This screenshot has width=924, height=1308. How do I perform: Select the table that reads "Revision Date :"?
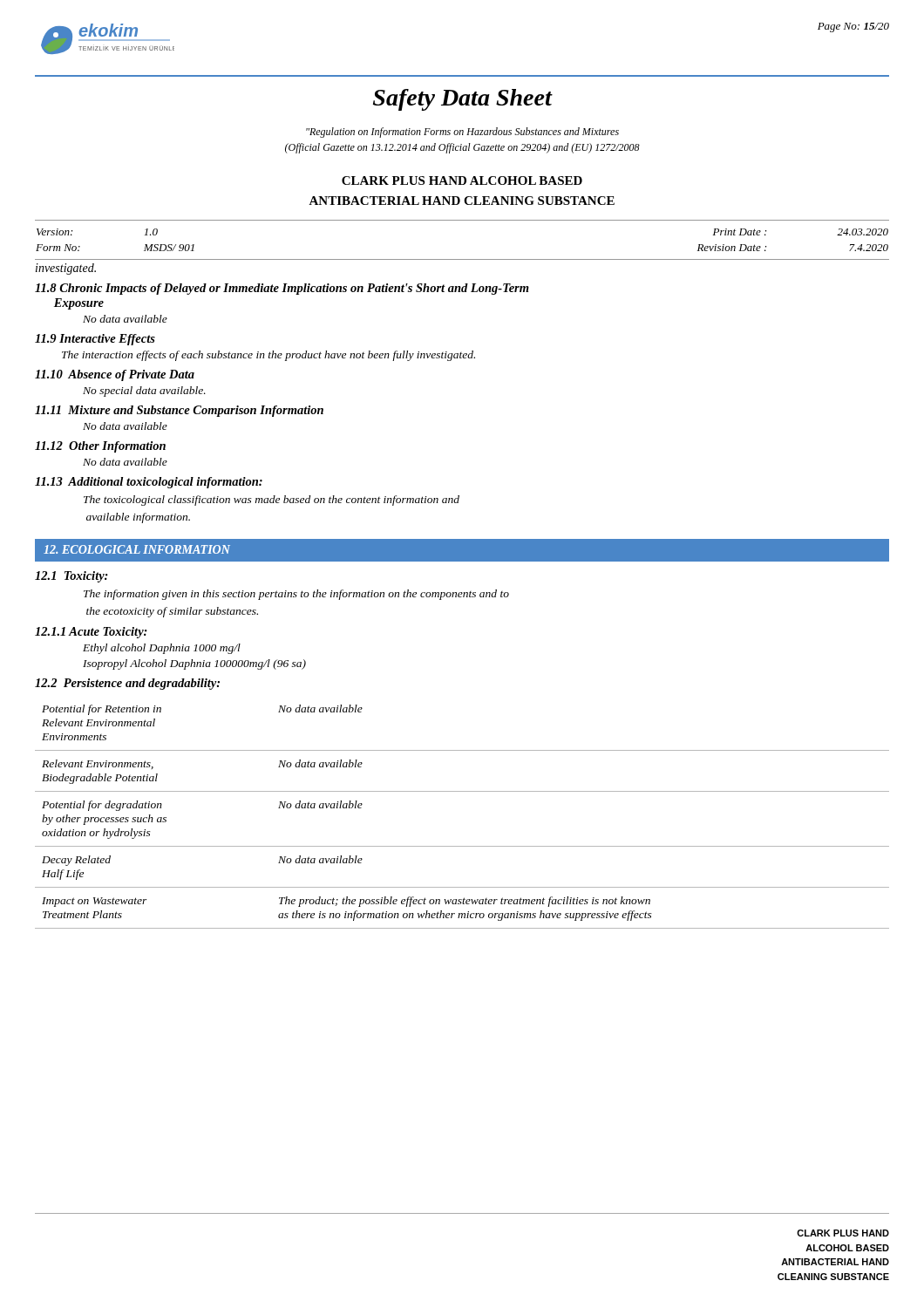[462, 240]
